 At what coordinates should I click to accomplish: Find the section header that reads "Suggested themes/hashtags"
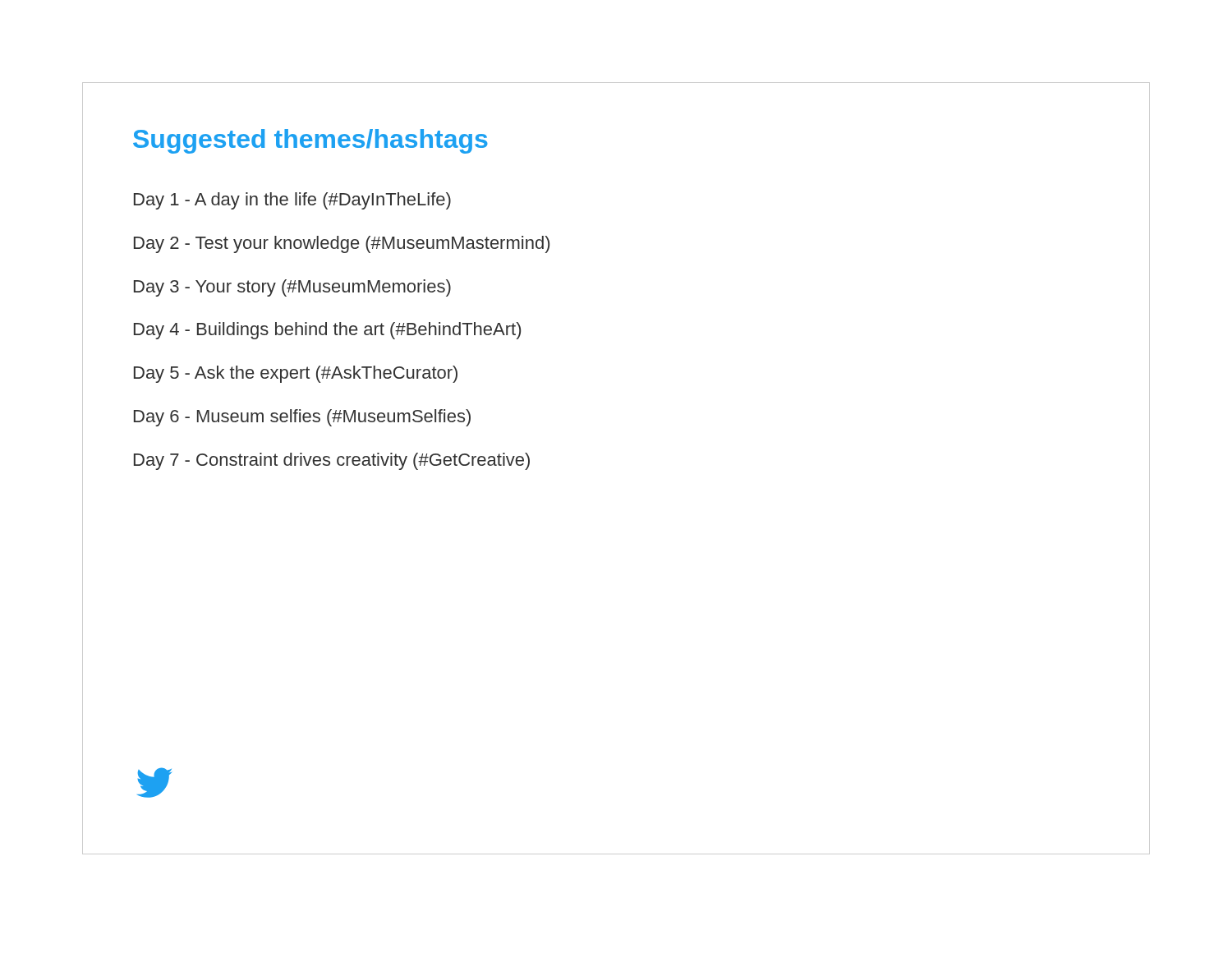(310, 139)
